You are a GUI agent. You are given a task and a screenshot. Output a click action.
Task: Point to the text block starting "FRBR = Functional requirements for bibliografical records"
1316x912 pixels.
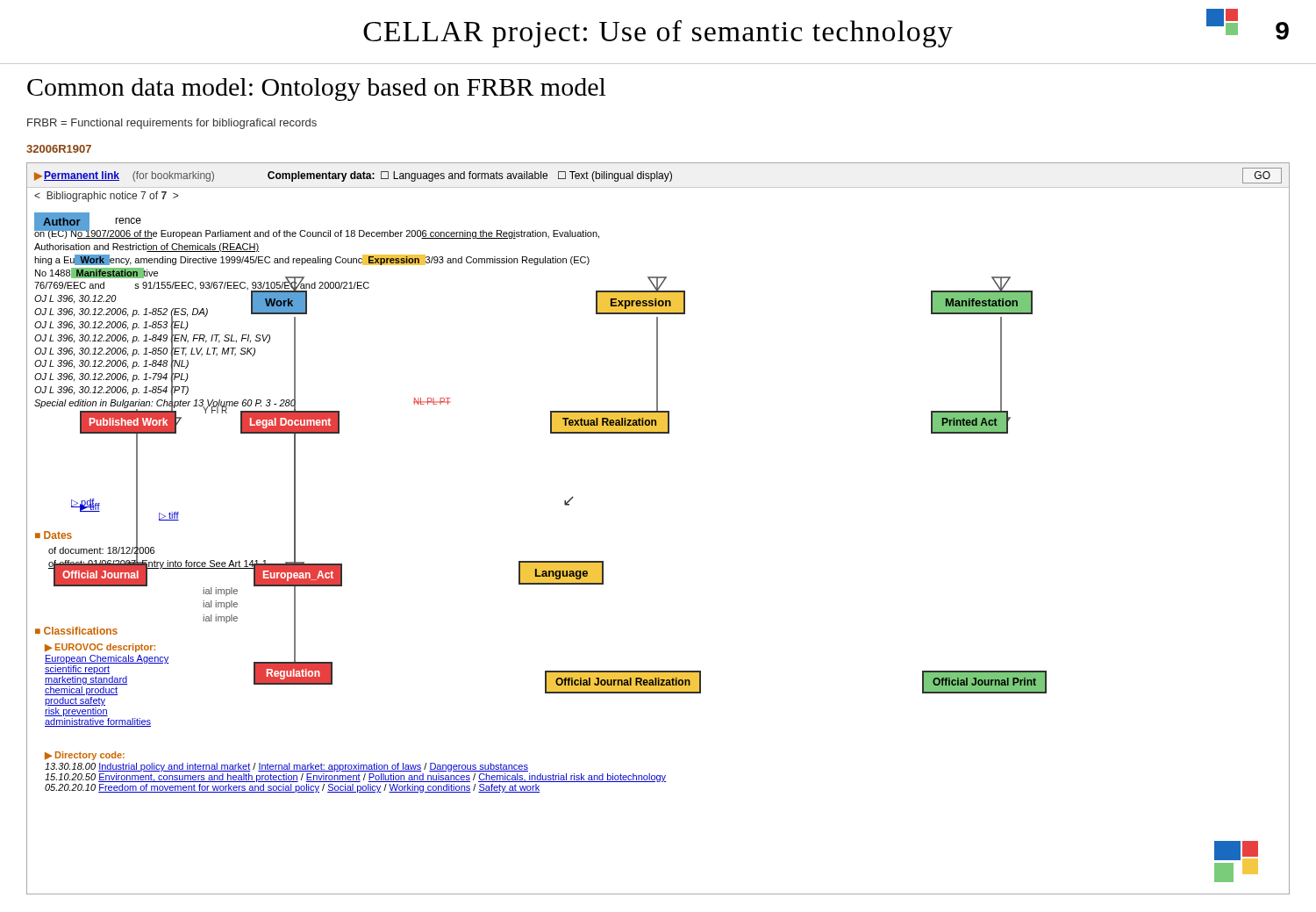[172, 122]
